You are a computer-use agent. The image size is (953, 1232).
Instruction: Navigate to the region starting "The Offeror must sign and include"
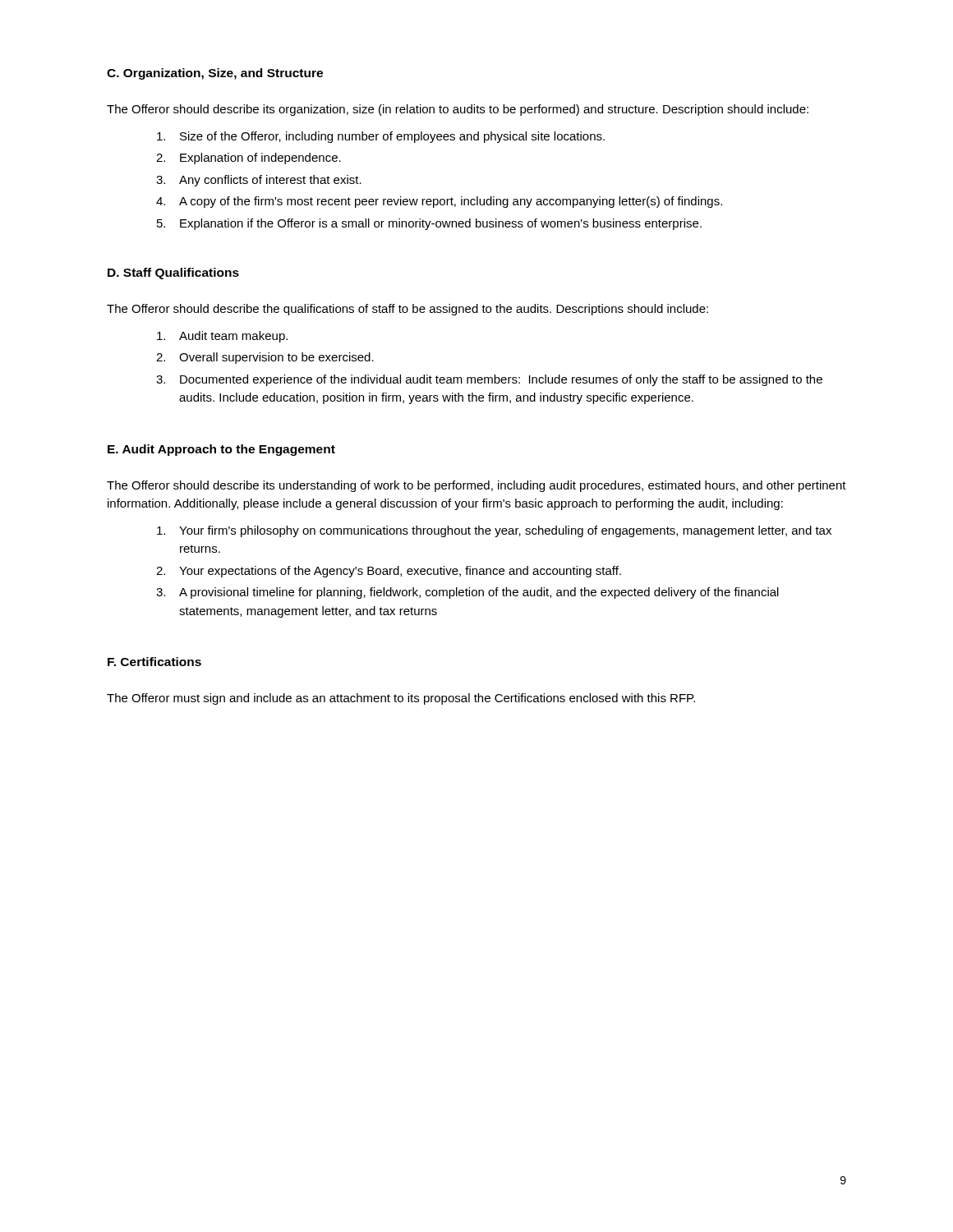tap(401, 698)
